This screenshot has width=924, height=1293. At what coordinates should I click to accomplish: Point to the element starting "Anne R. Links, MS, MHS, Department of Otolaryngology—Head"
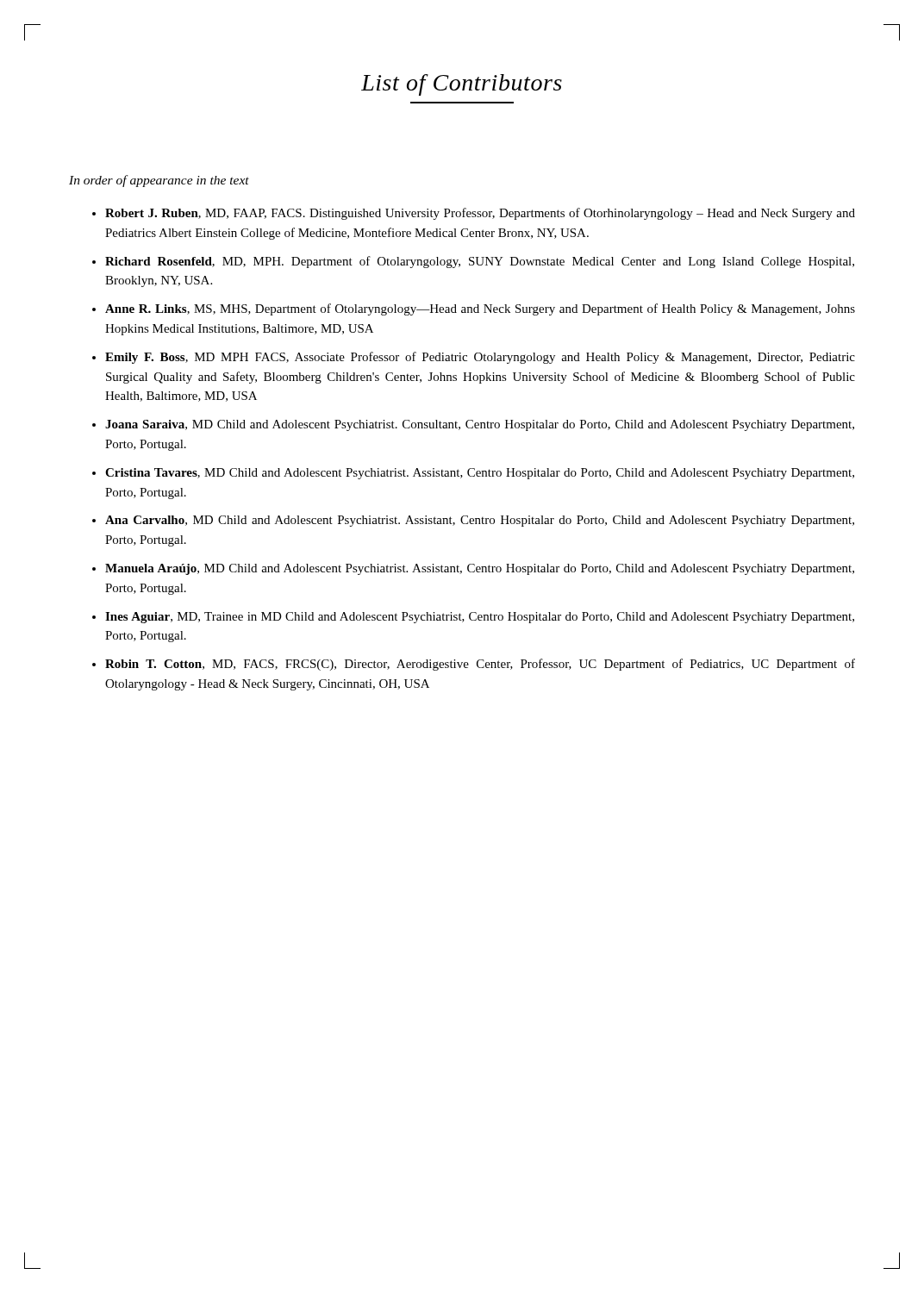tap(480, 319)
